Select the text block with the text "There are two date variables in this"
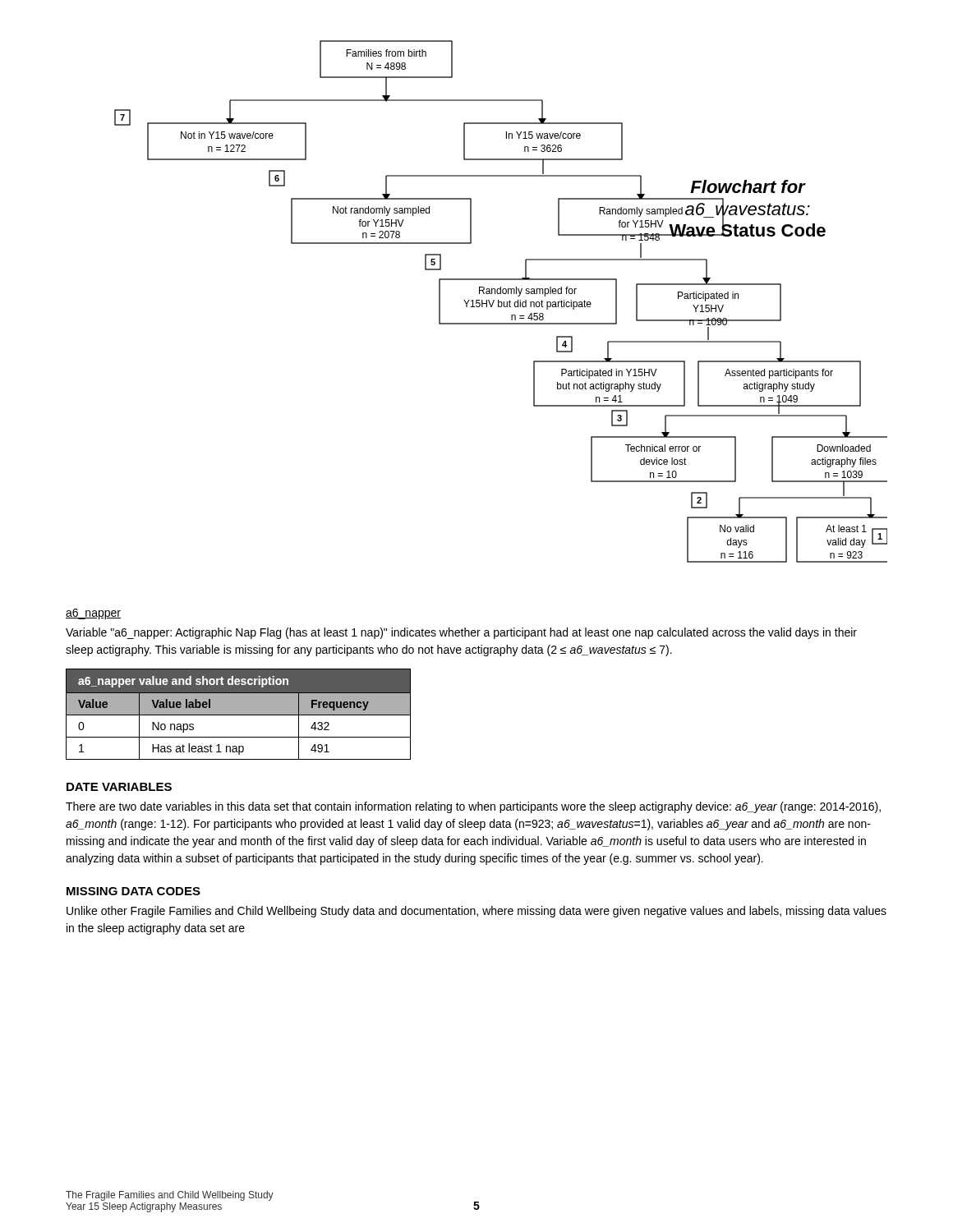The image size is (953, 1232). [474, 832]
